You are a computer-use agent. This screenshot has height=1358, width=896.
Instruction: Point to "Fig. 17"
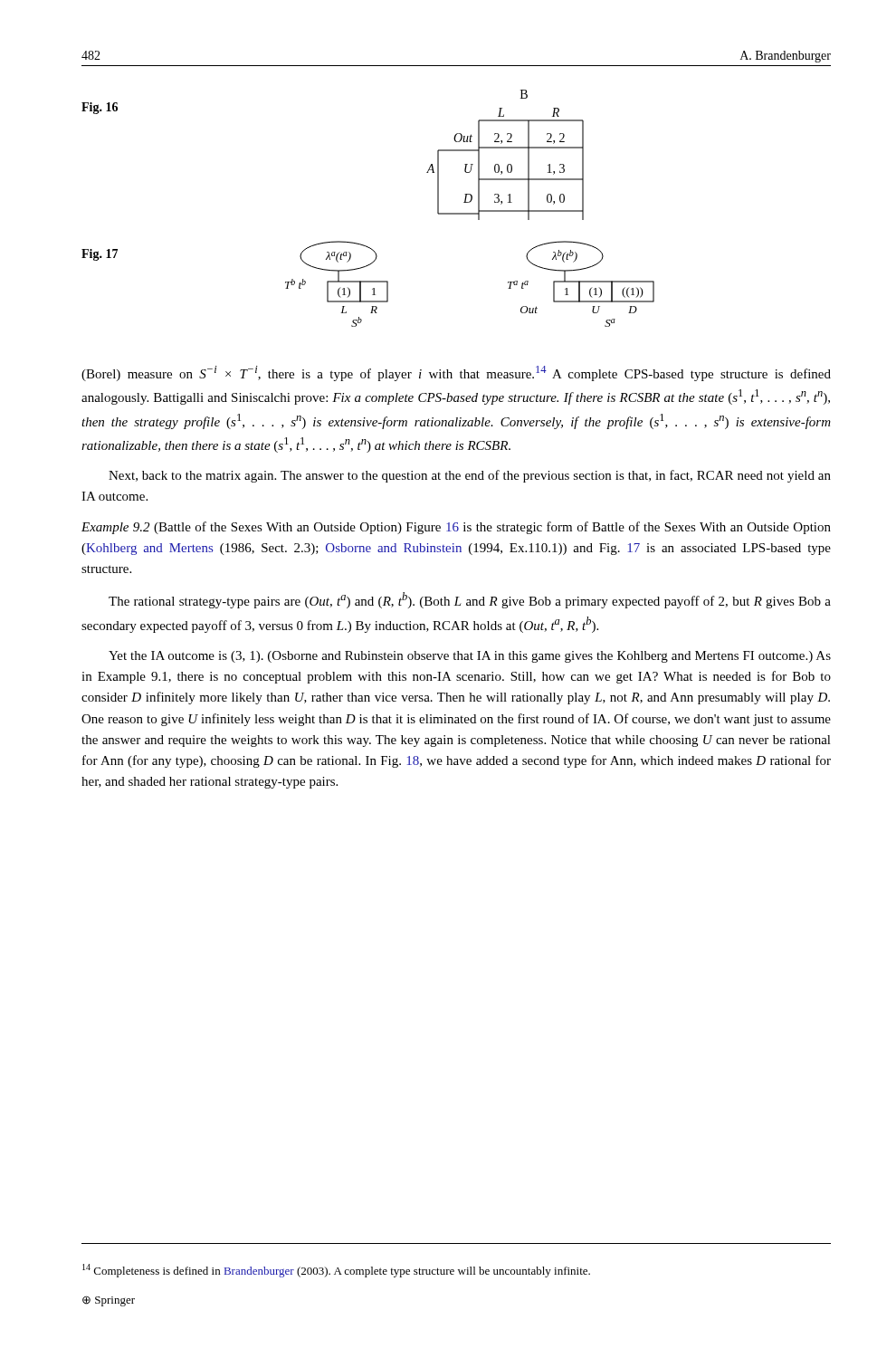pyautogui.click(x=100, y=254)
